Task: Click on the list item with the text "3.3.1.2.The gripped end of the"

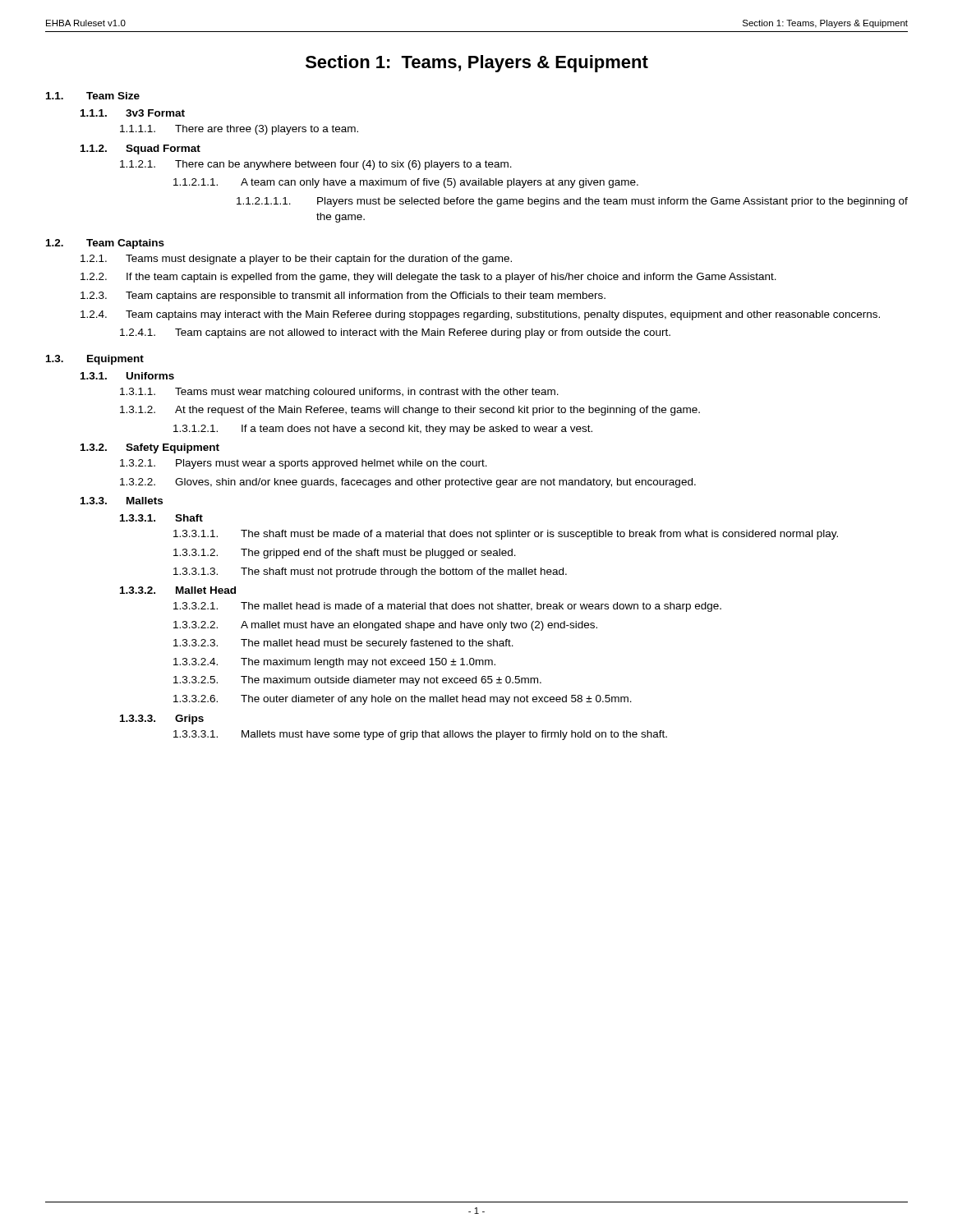Action: [344, 553]
